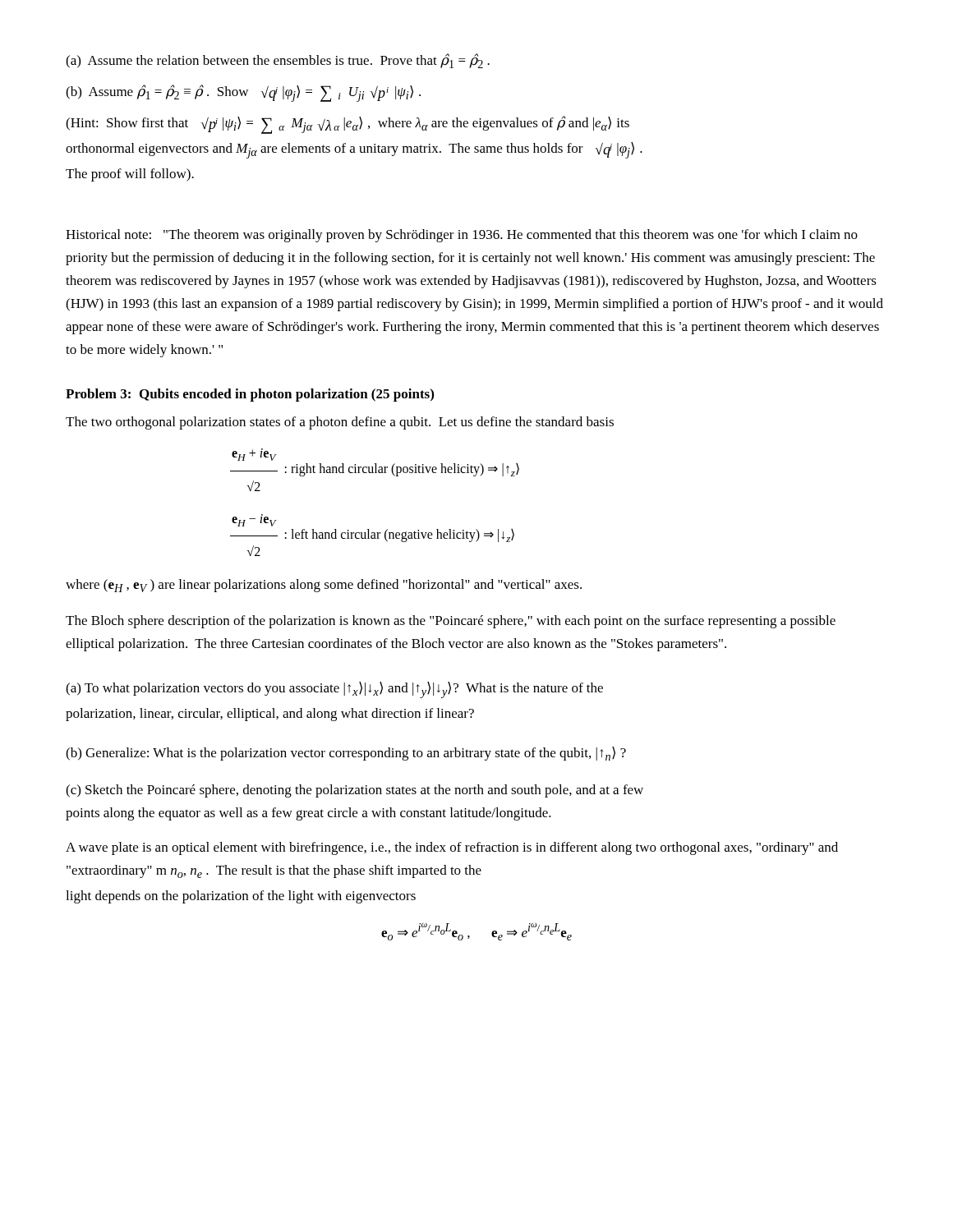
Task: Point to the passage starting "The two orthogonal polarization states of a"
Action: point(340,422)
